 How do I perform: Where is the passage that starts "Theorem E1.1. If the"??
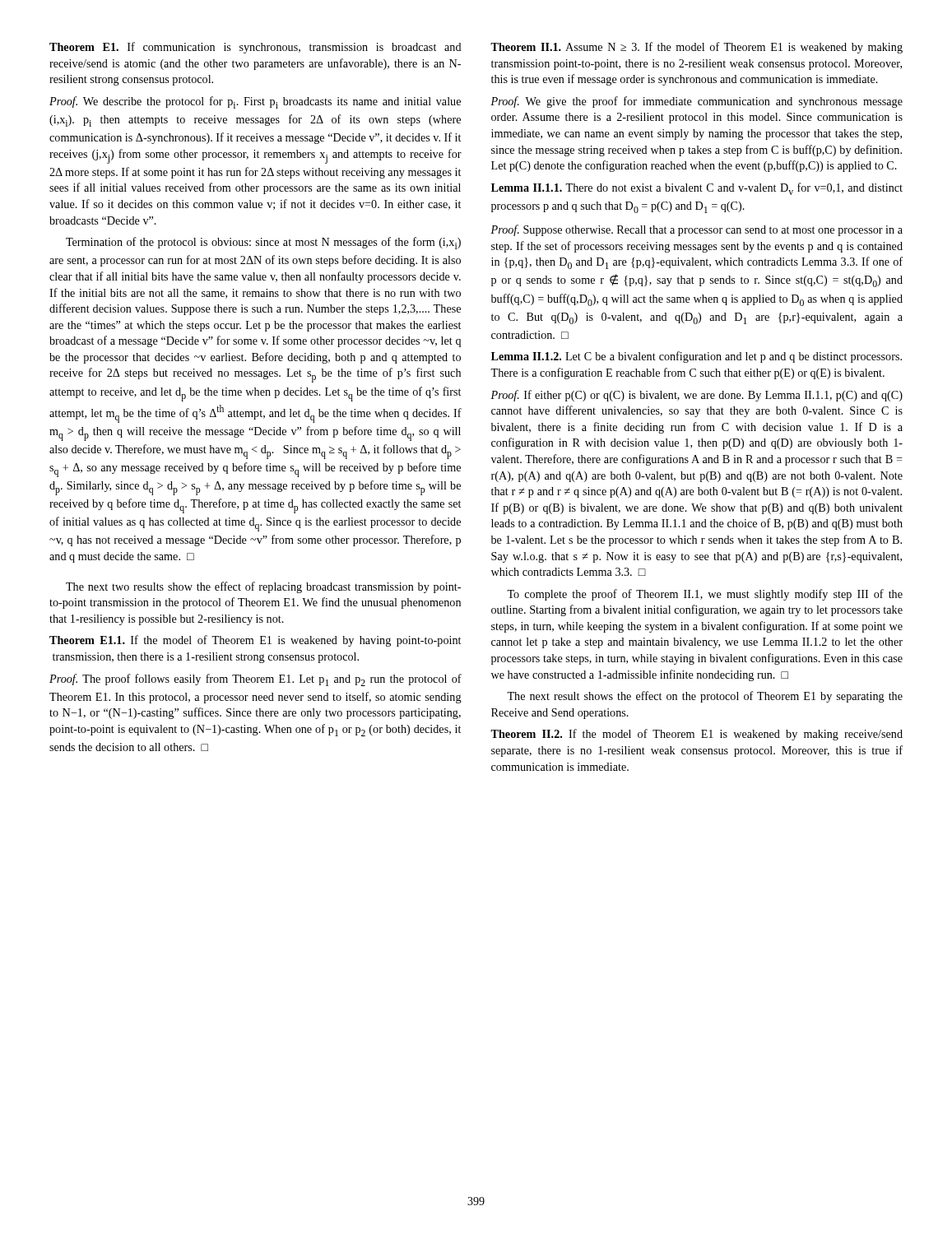255,648
